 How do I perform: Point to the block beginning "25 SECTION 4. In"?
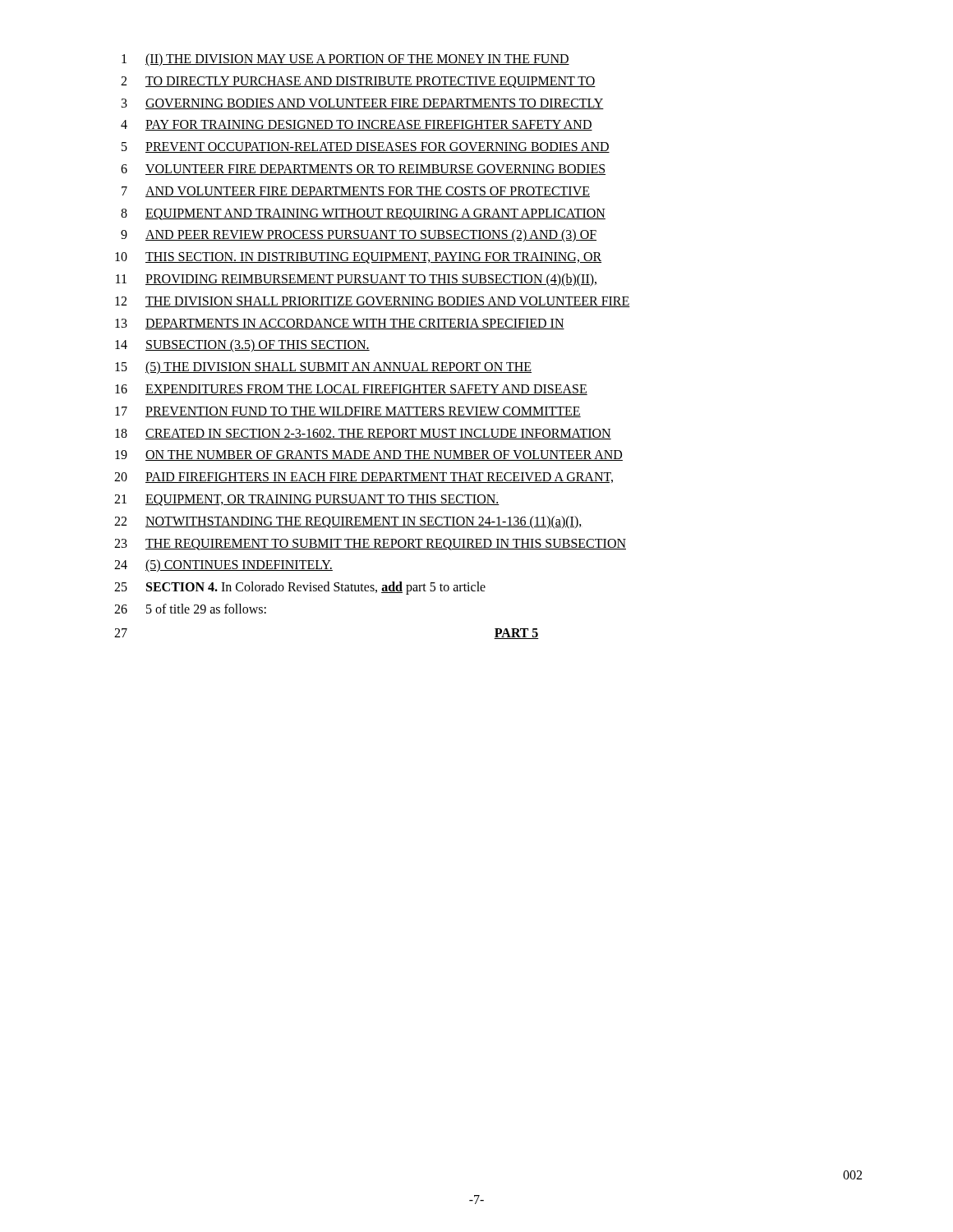(485, 588)
